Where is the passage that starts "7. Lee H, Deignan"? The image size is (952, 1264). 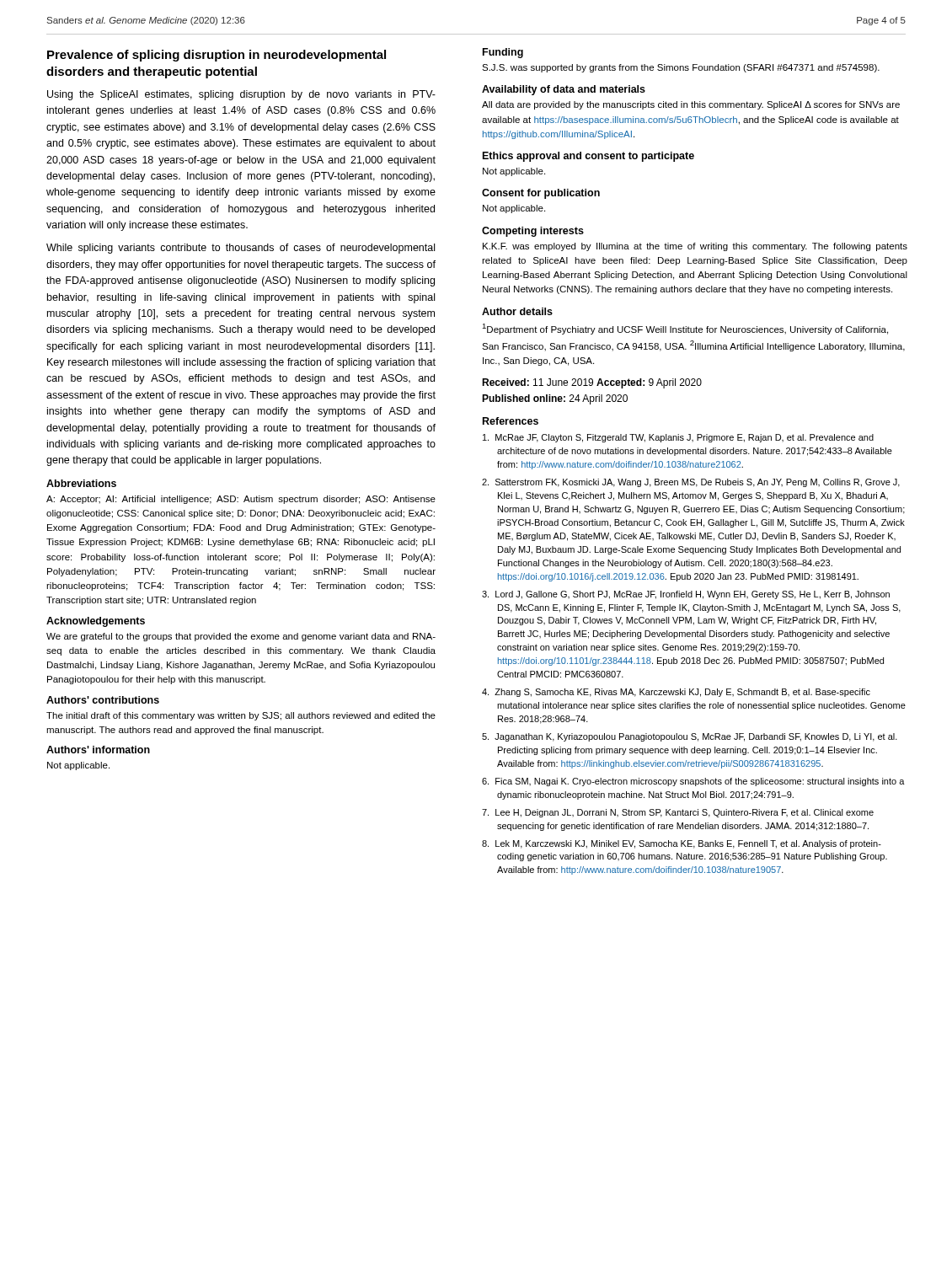tap(678, 819)
